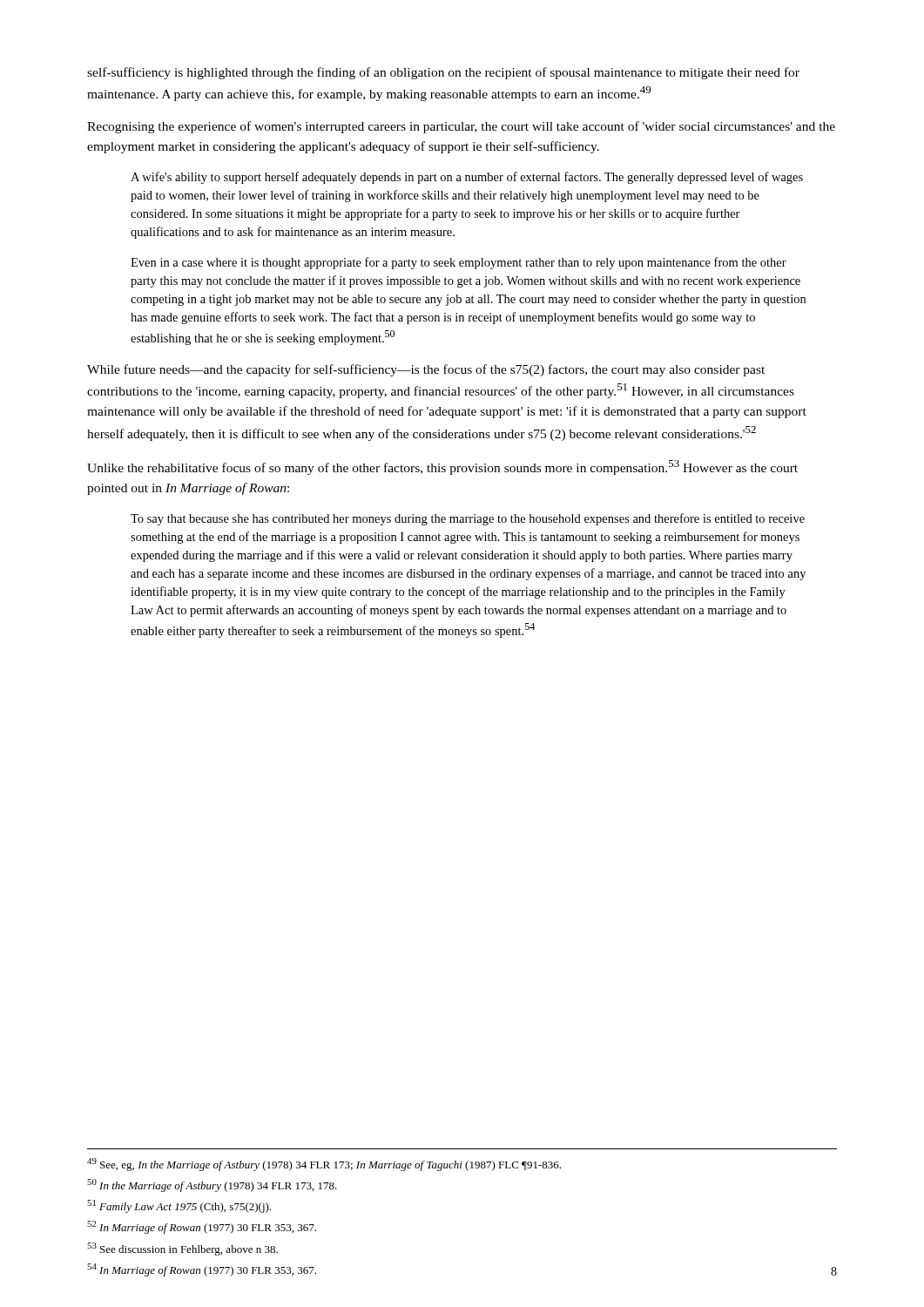Find the block on this page that starts "49 See, eg,"
924x1307 pixels.
[324, 1163]
